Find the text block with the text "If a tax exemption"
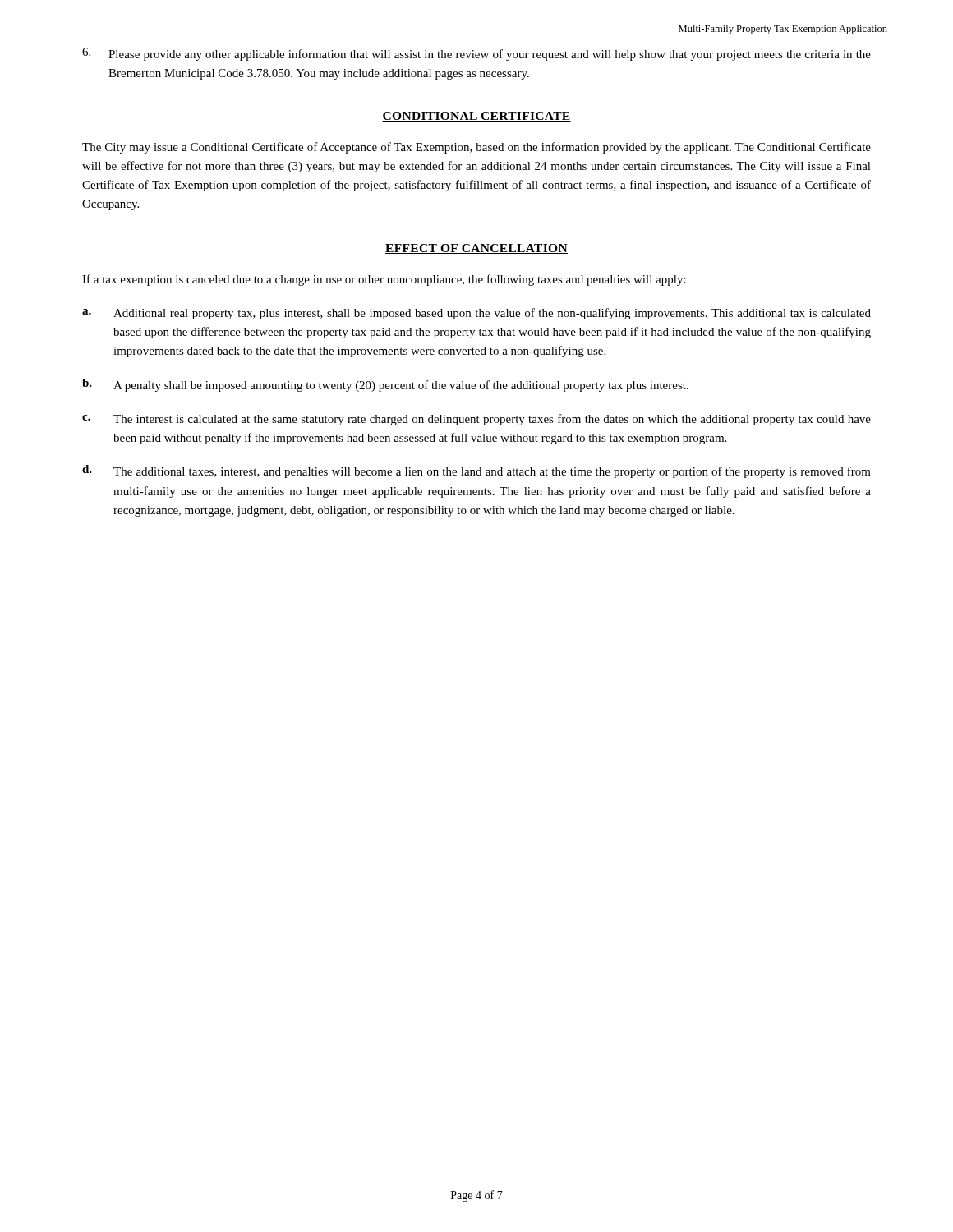This screenshot has height=1232, width=953. 384,279
